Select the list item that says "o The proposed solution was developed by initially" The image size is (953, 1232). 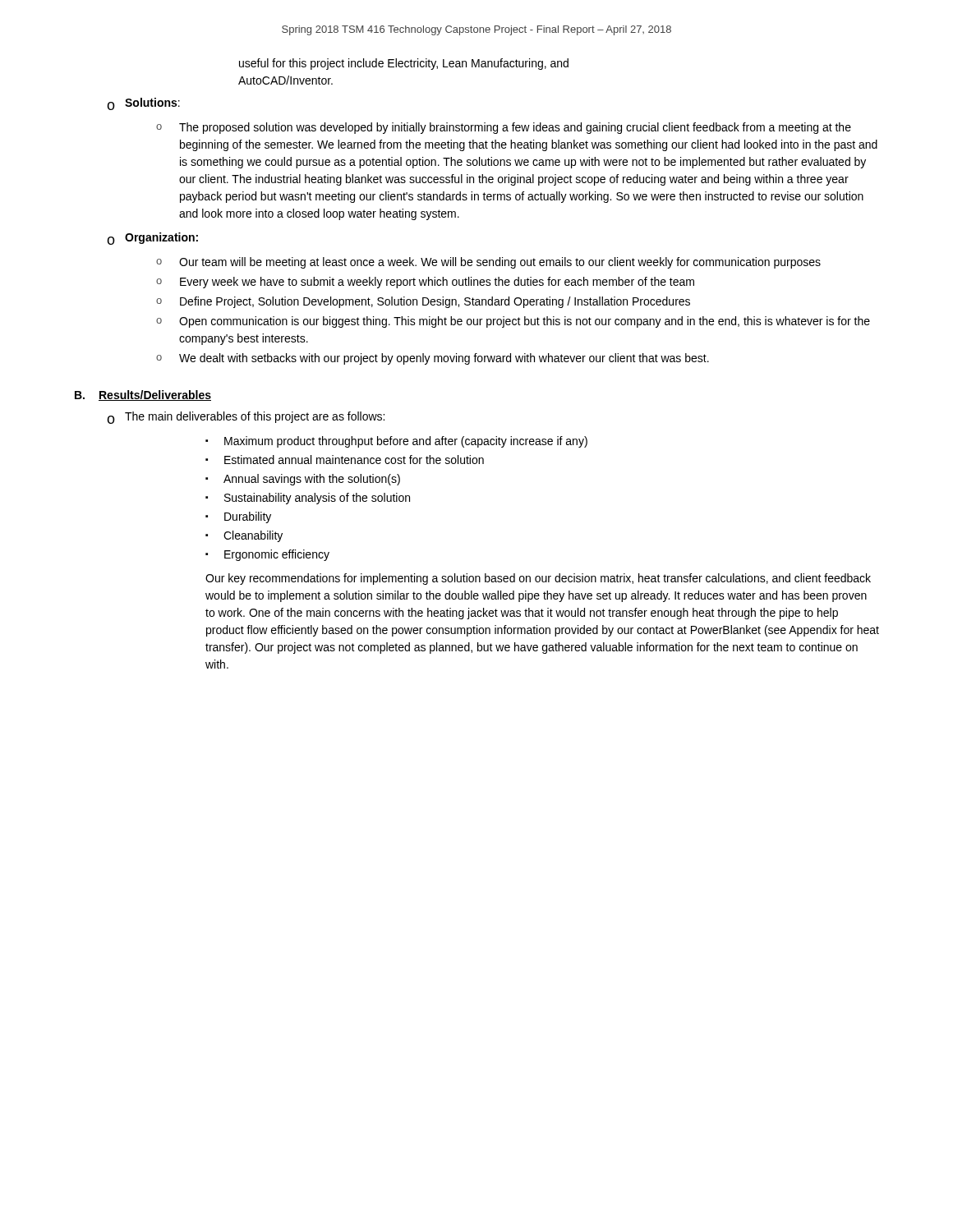click(x=476, y=171)
